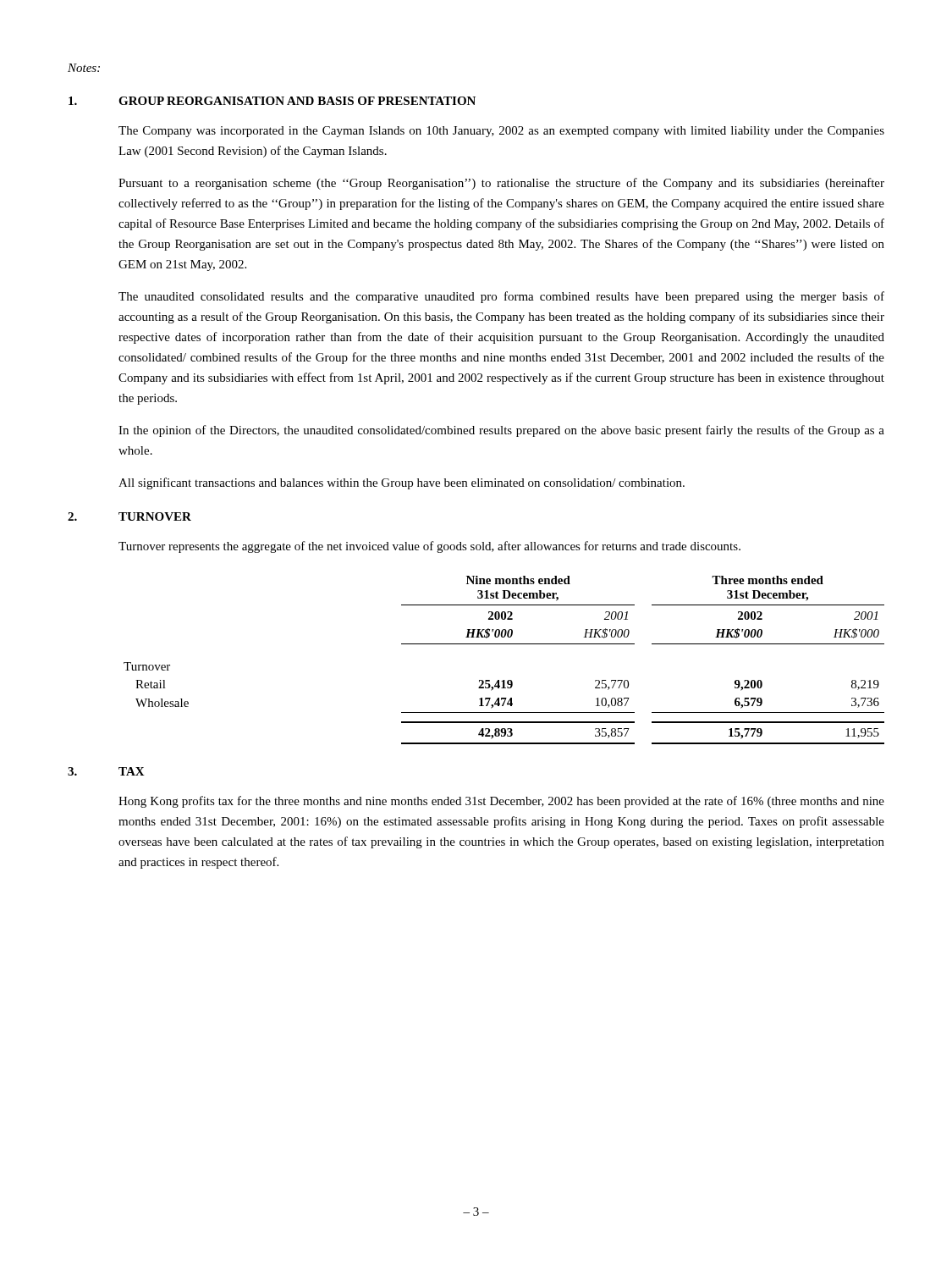This screenshot has width=952, height=1270.
Task: Point to the block beginning "The unaudited consolidated results and the"
Action: pos(501,347)
